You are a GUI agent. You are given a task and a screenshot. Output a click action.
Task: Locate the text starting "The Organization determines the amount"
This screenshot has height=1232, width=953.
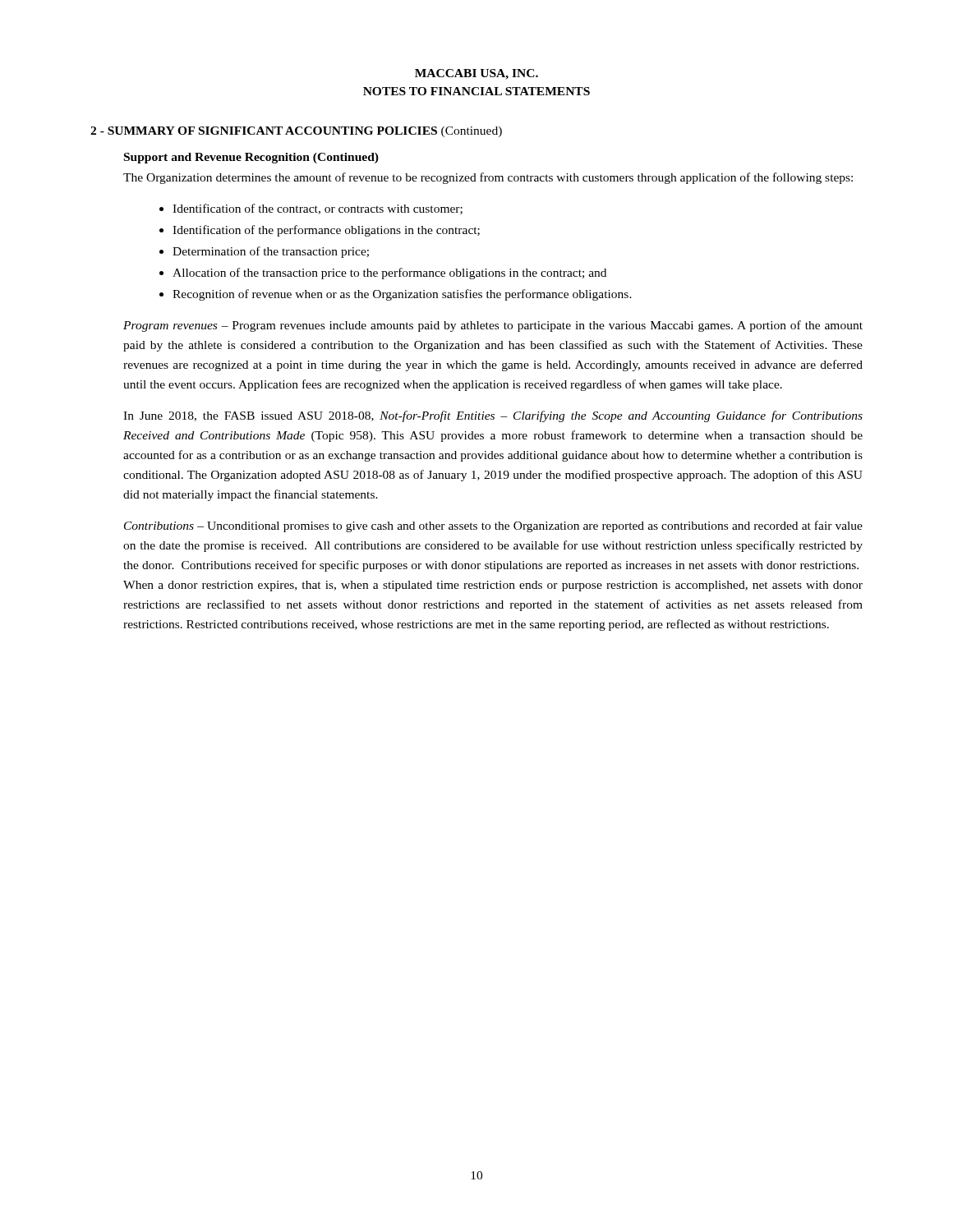pos(489,177)
